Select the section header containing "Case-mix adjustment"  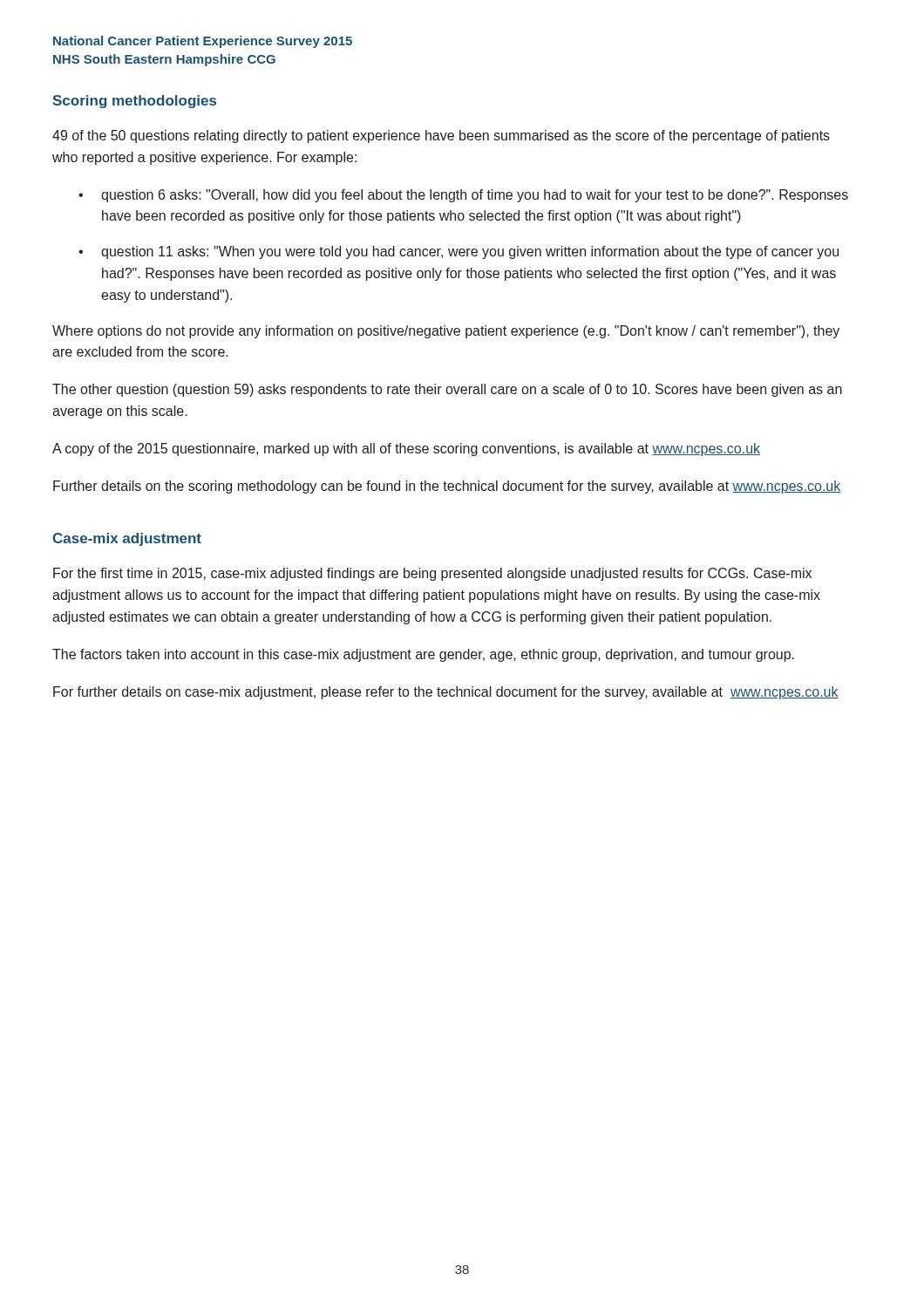[x=127, y=539]
